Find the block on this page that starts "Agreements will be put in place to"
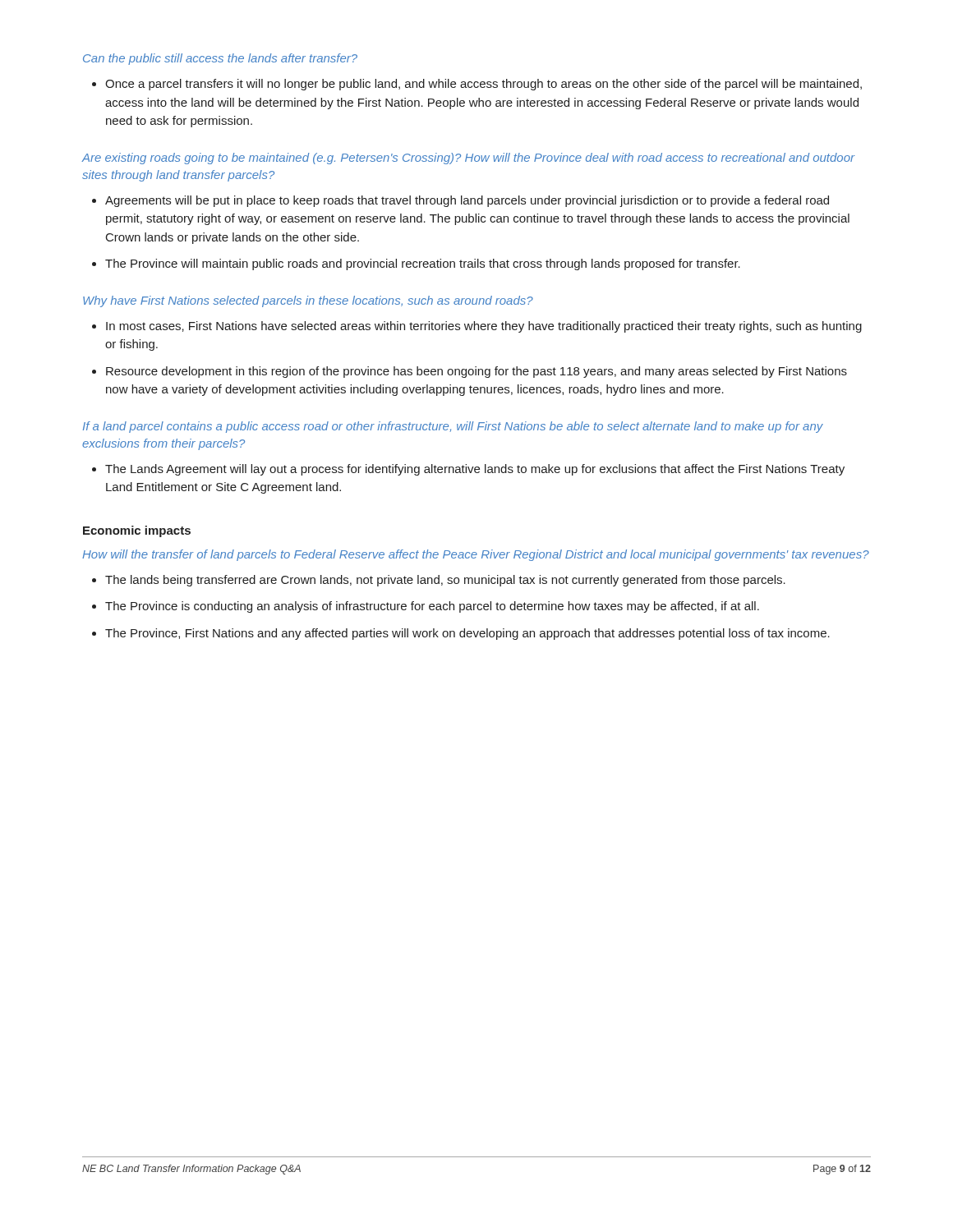This screenshot has width=953, height=1232. pos(476,219)
